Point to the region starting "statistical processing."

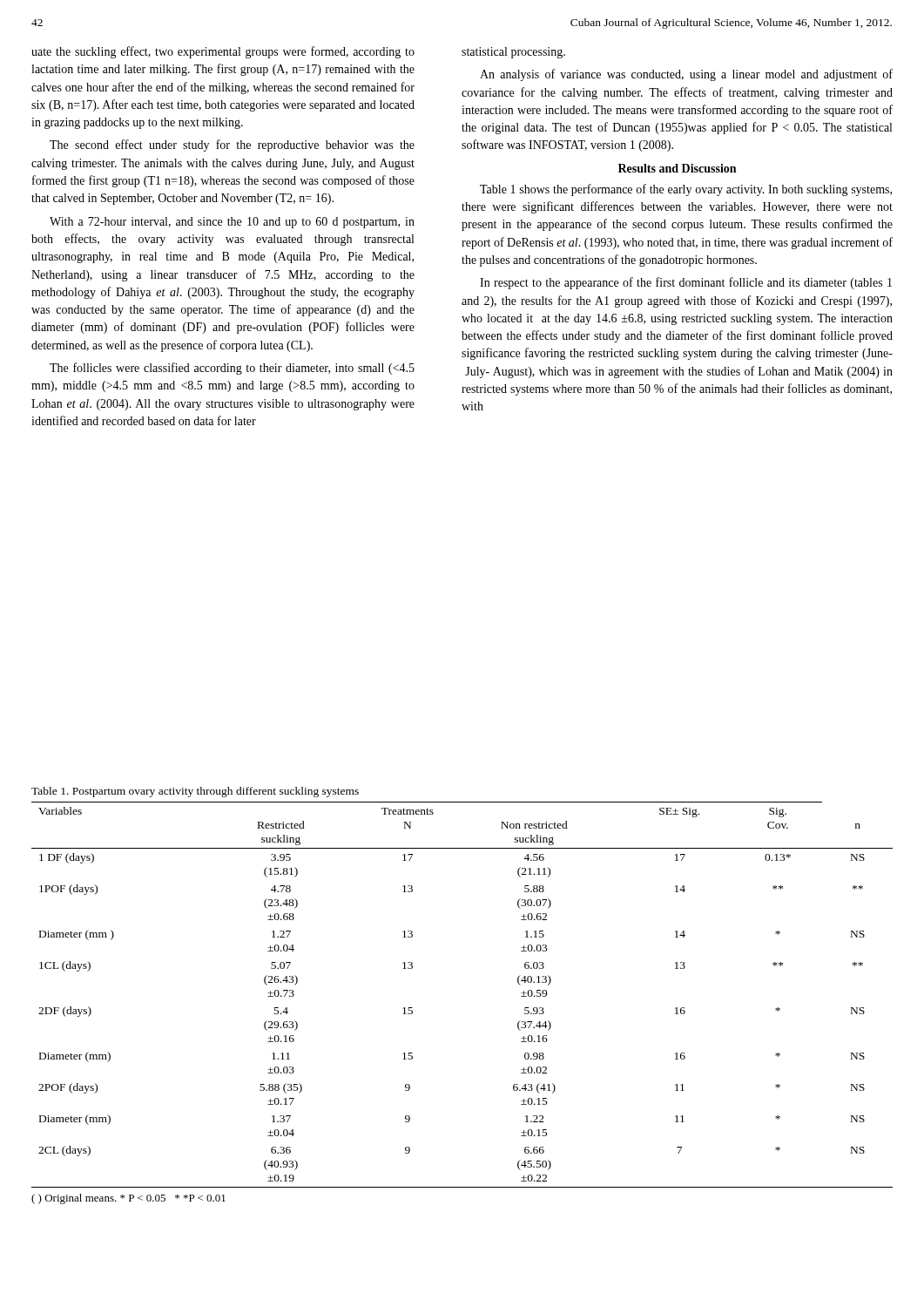point(513,53)
